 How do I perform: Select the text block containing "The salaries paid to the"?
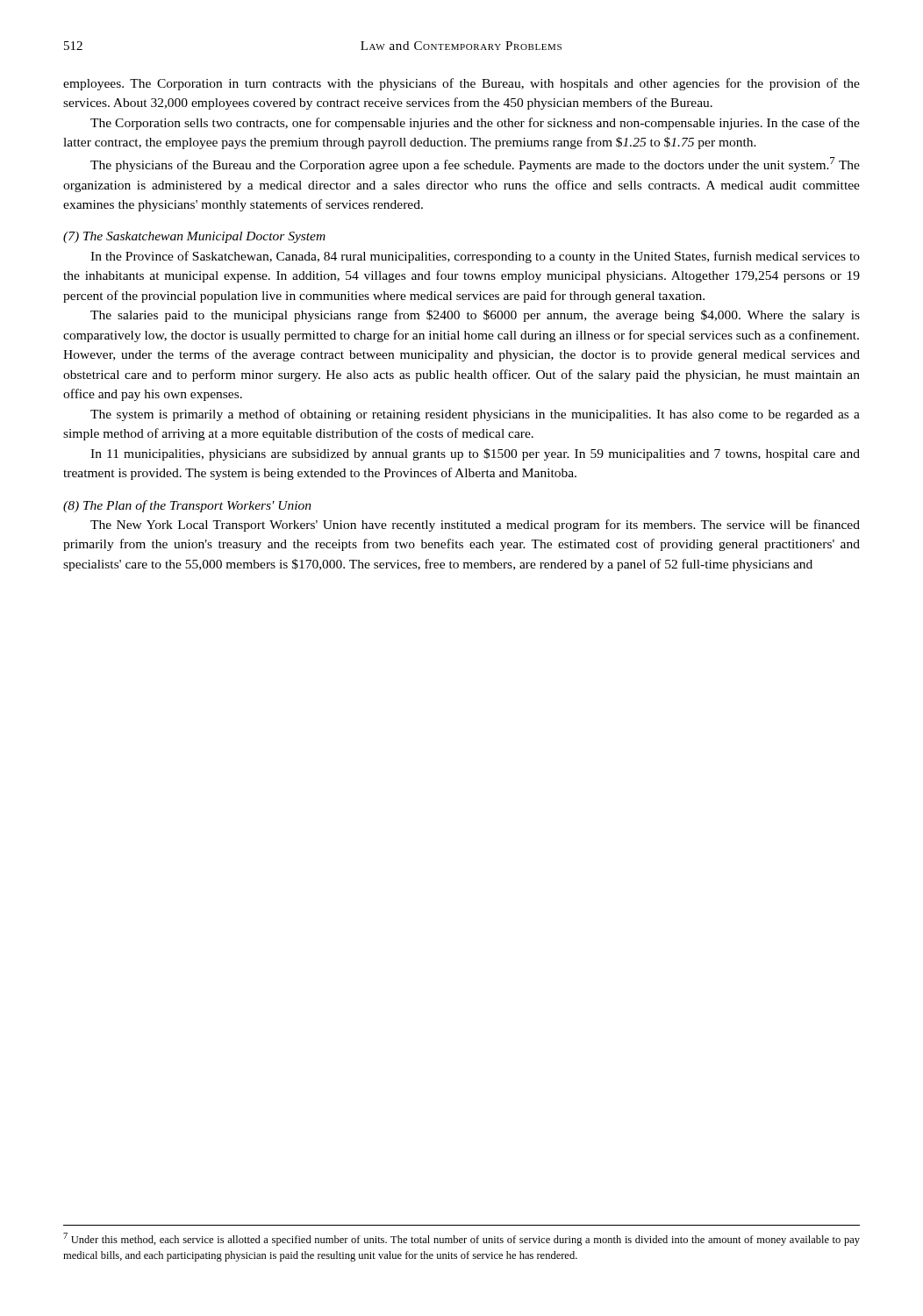coord(462,355)
